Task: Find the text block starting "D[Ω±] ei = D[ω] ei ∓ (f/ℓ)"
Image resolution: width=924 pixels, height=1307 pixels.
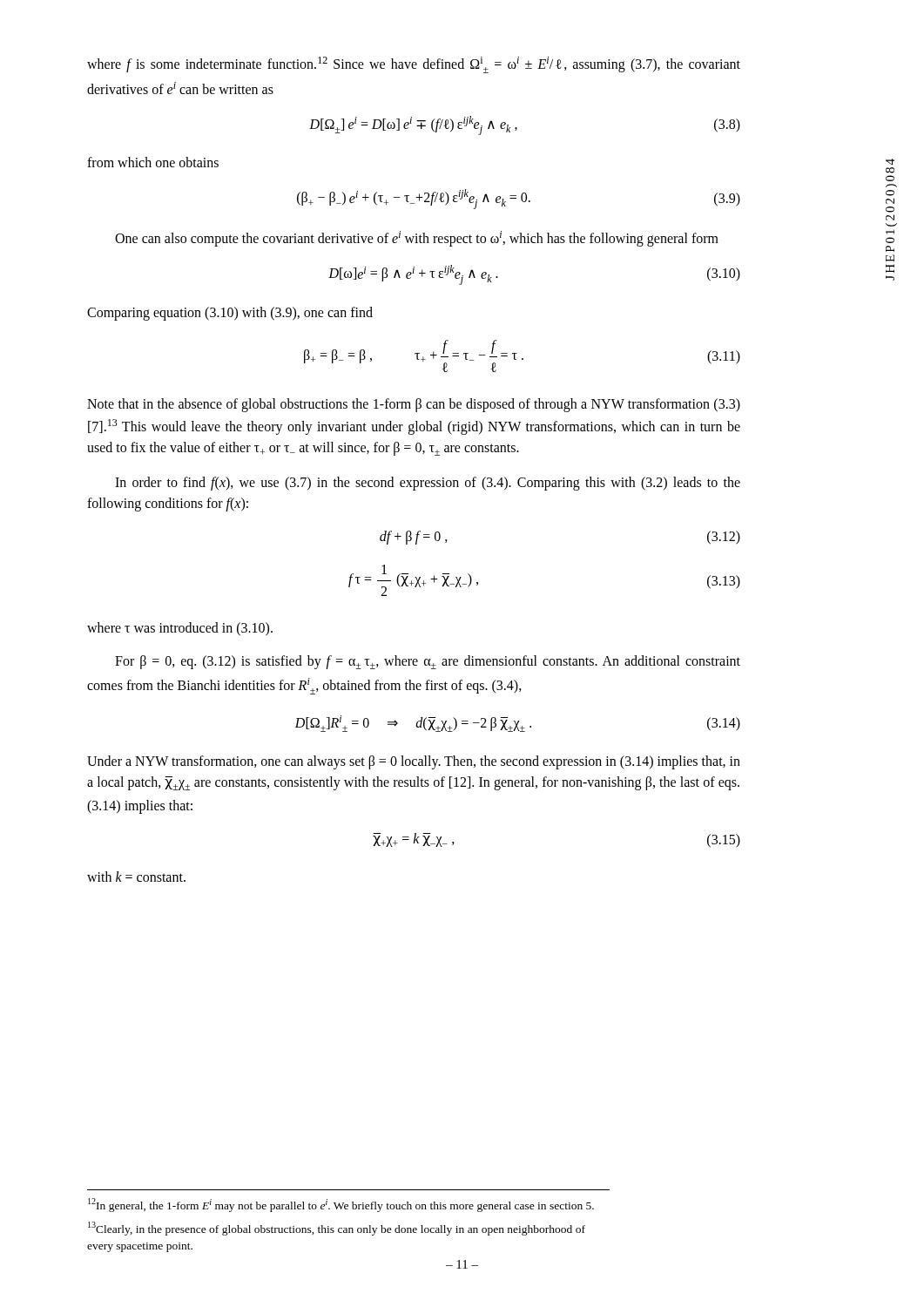Action: 414,125
